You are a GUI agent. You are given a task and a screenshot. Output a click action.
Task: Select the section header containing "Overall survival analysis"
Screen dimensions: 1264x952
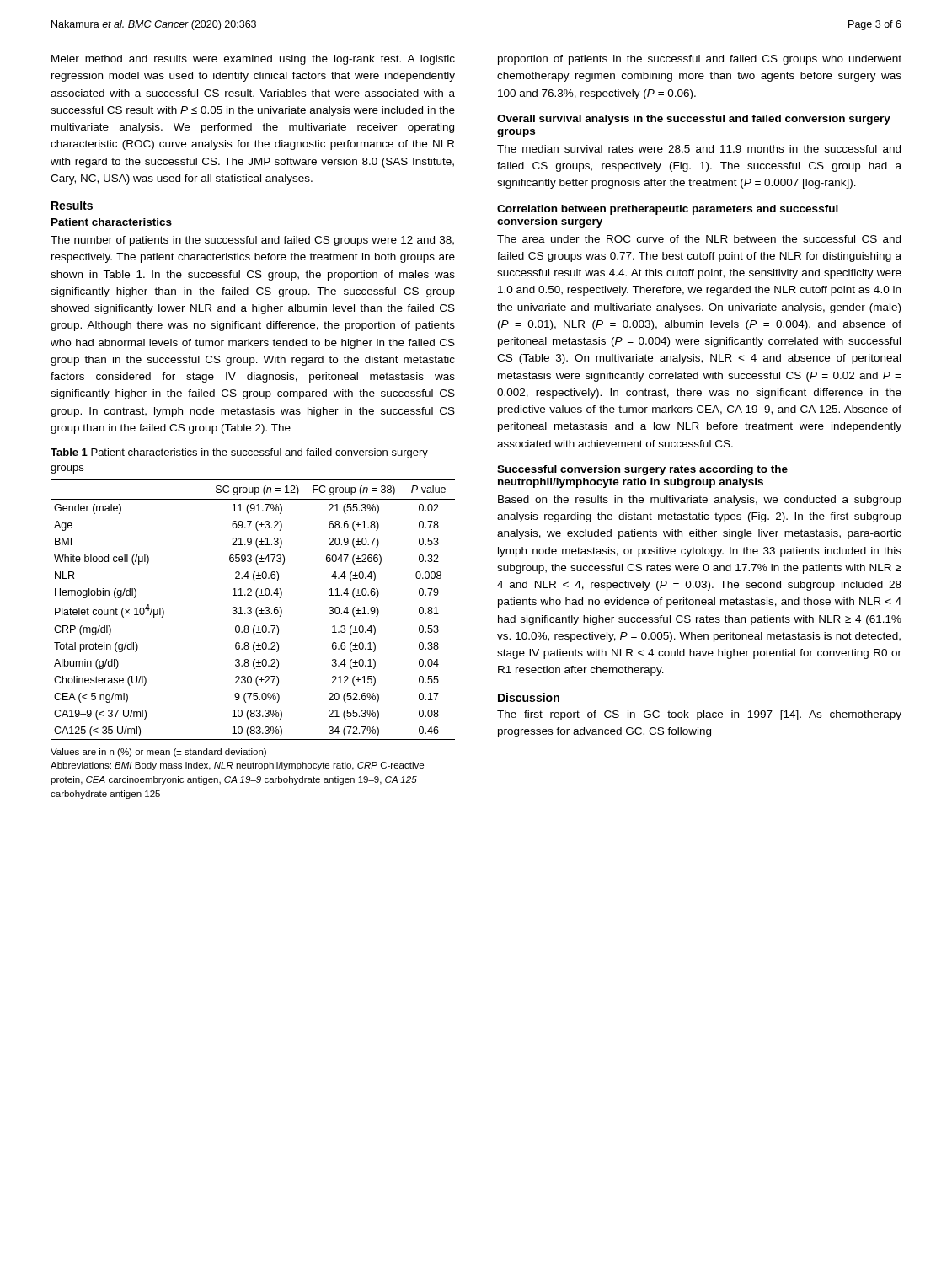[x=694, y=125]
